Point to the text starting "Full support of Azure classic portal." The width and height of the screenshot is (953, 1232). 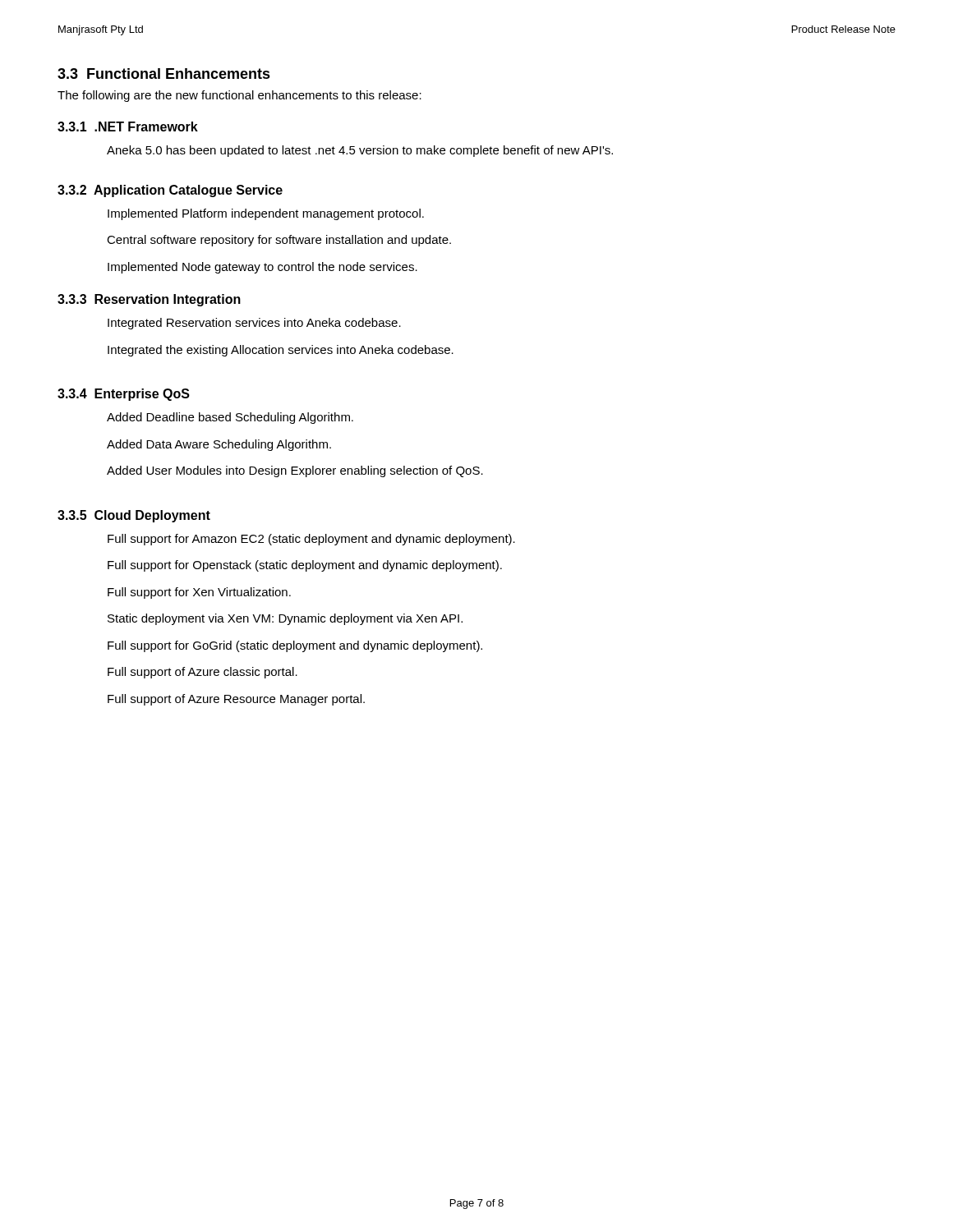[202, 671]
